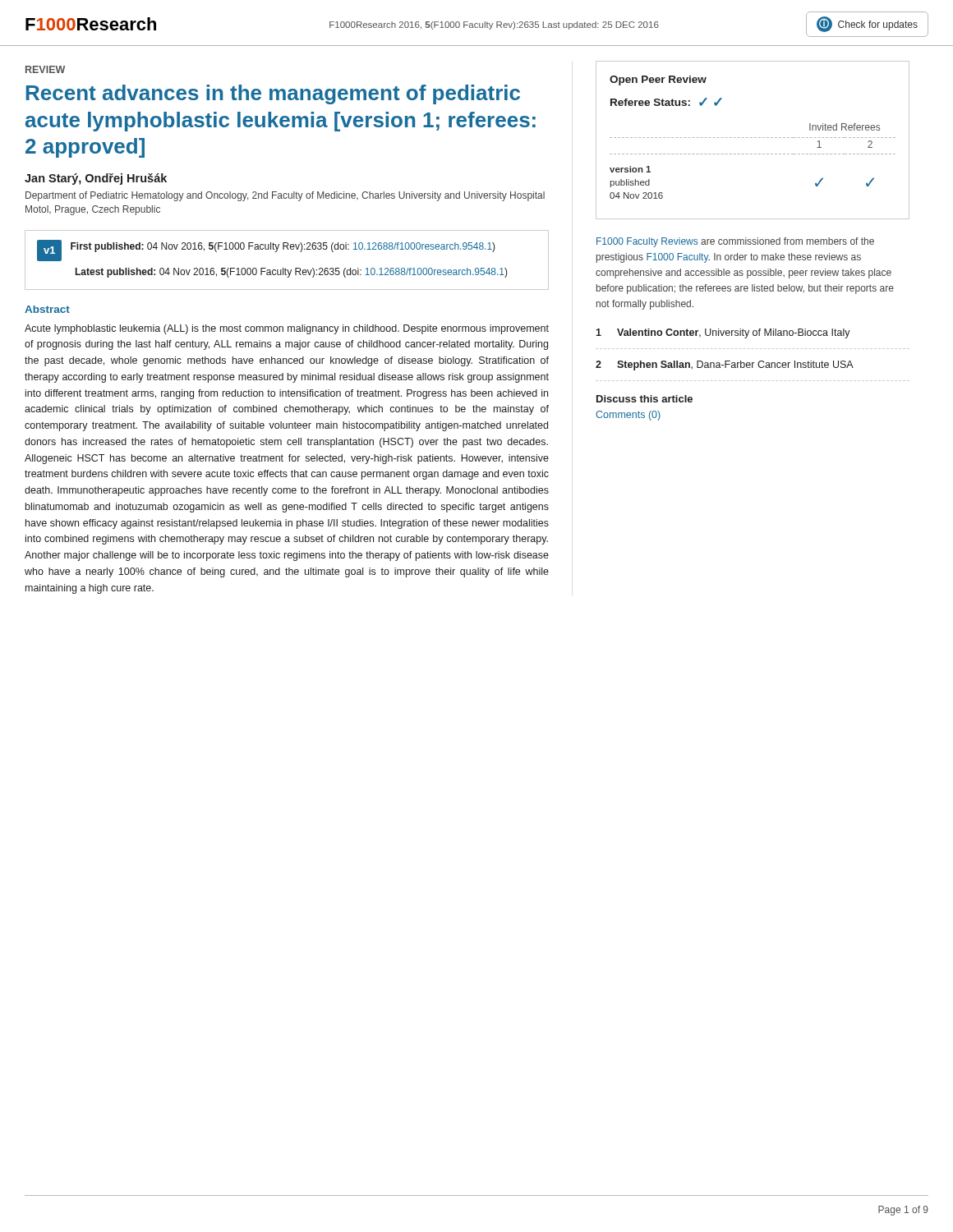Select the text block that reads "Department of Pediatric Hematology and Oncology, 2nd Faculty"

[x=285, y=202]
